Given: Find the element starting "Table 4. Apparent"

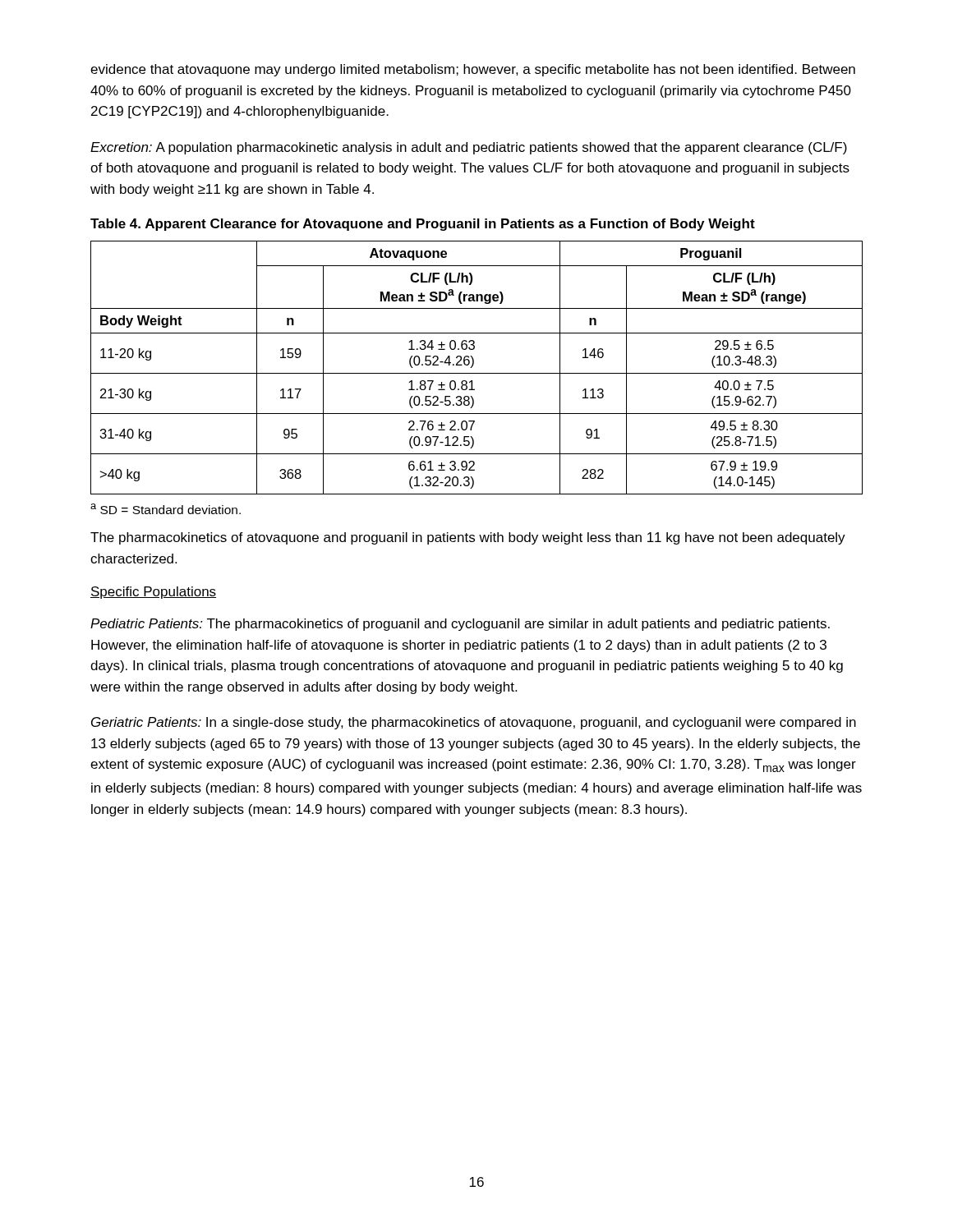Looking at the screenshot, I should coord(423,224).
